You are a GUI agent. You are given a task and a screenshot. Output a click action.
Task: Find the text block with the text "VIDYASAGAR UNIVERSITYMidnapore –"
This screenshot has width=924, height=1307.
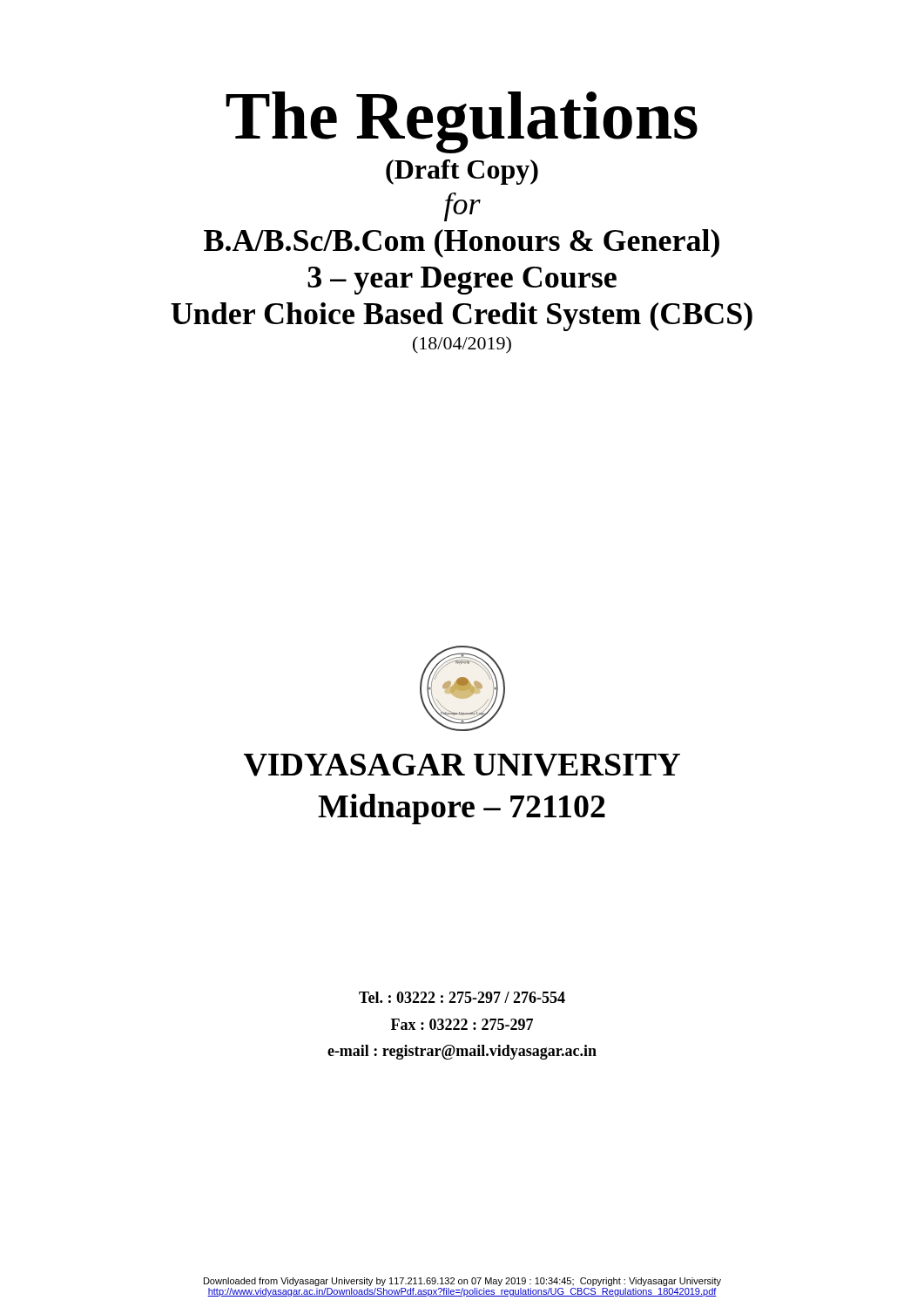point(462,786)
